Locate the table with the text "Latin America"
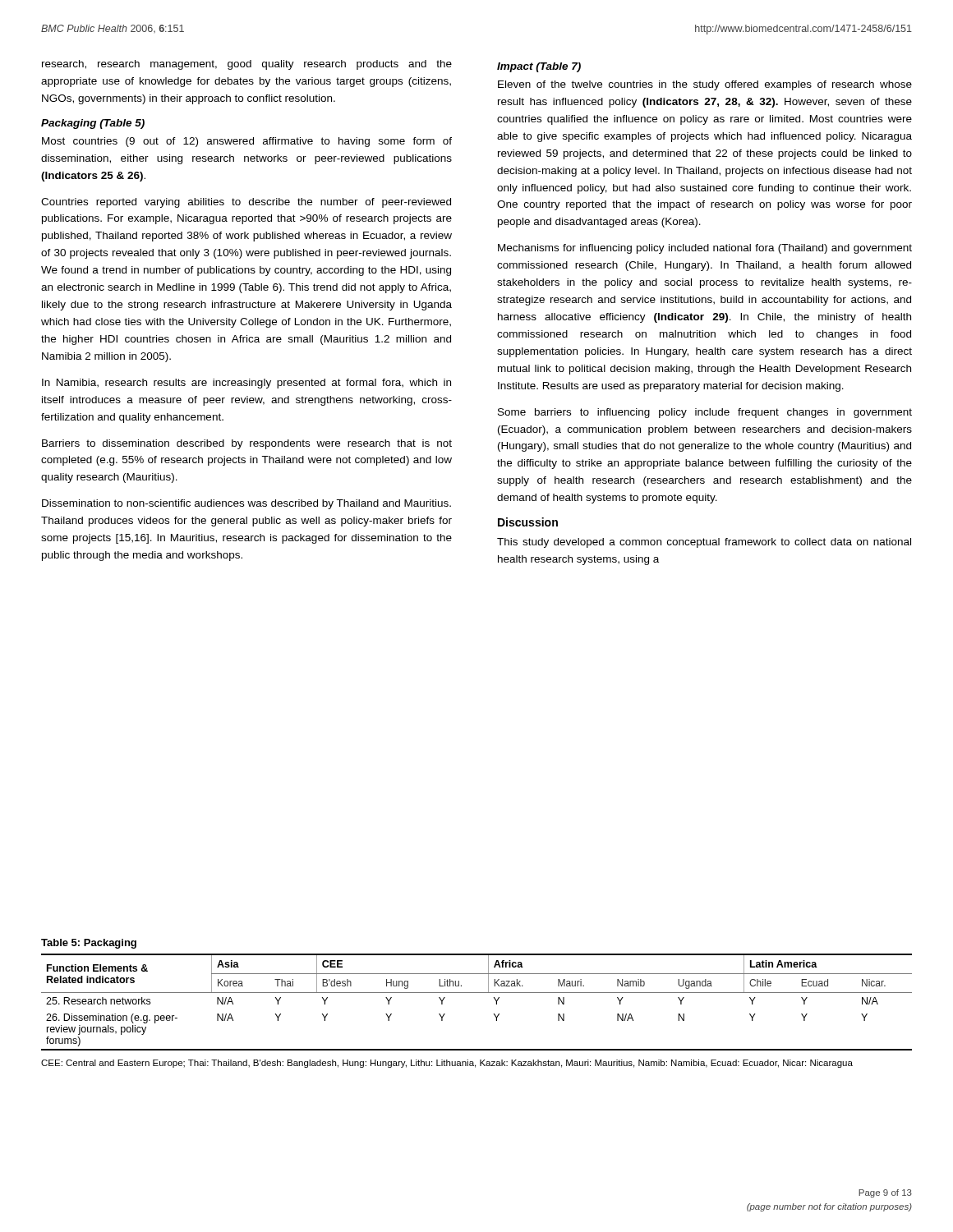The width and height of the screenshot is (953, 1232). coord(476,1002)
